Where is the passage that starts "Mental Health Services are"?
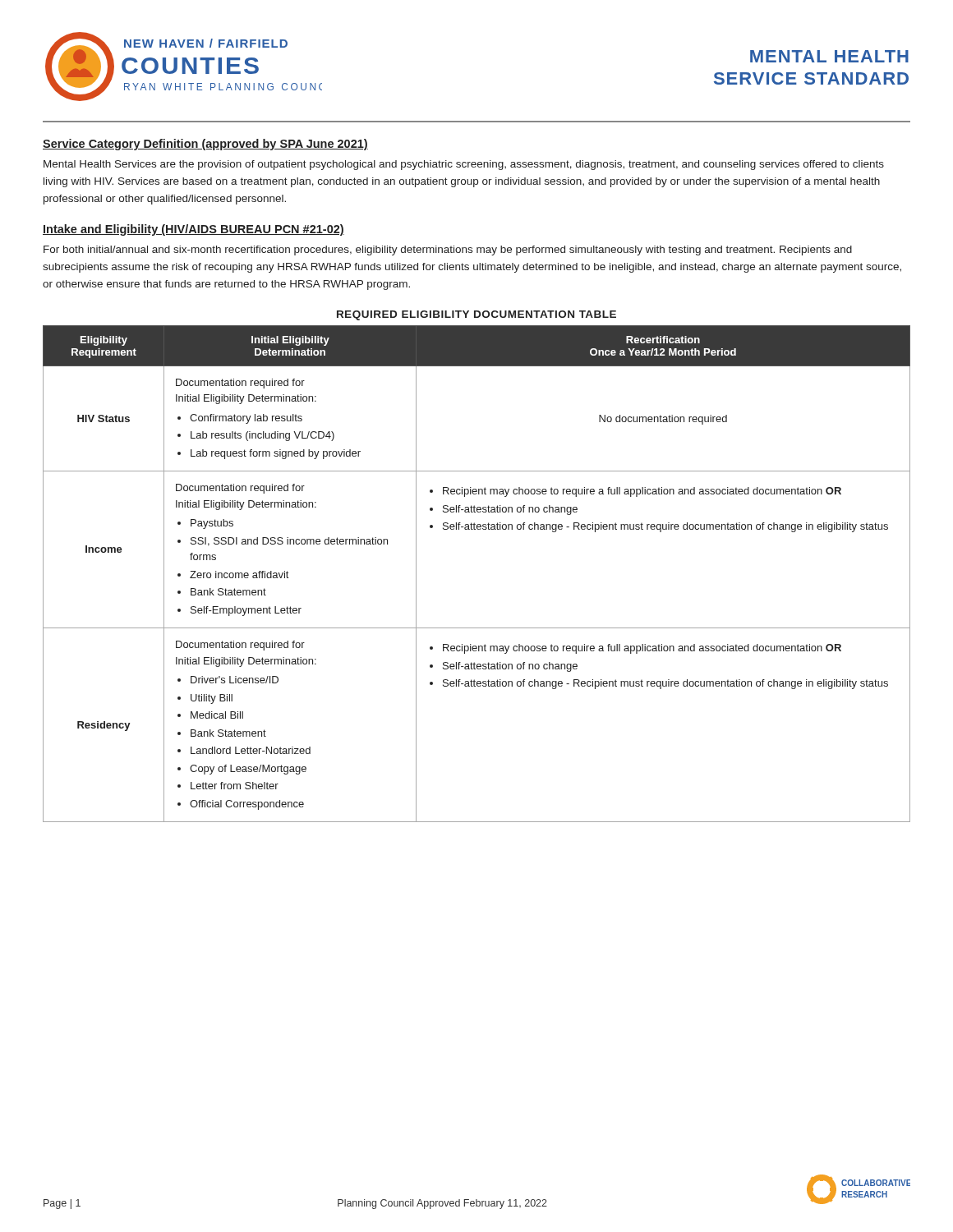 coord(463,181)
